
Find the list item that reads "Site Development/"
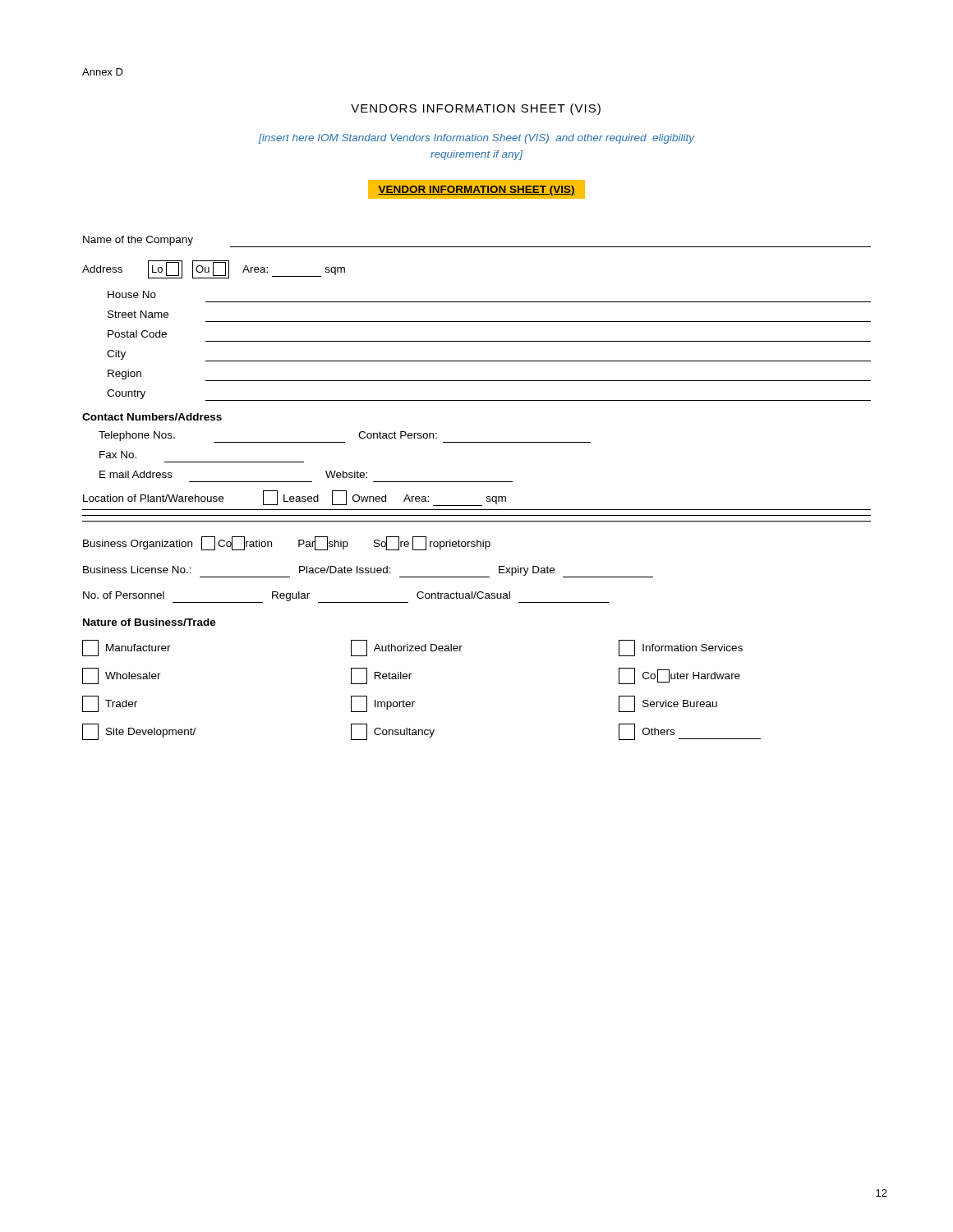(139, 731)
